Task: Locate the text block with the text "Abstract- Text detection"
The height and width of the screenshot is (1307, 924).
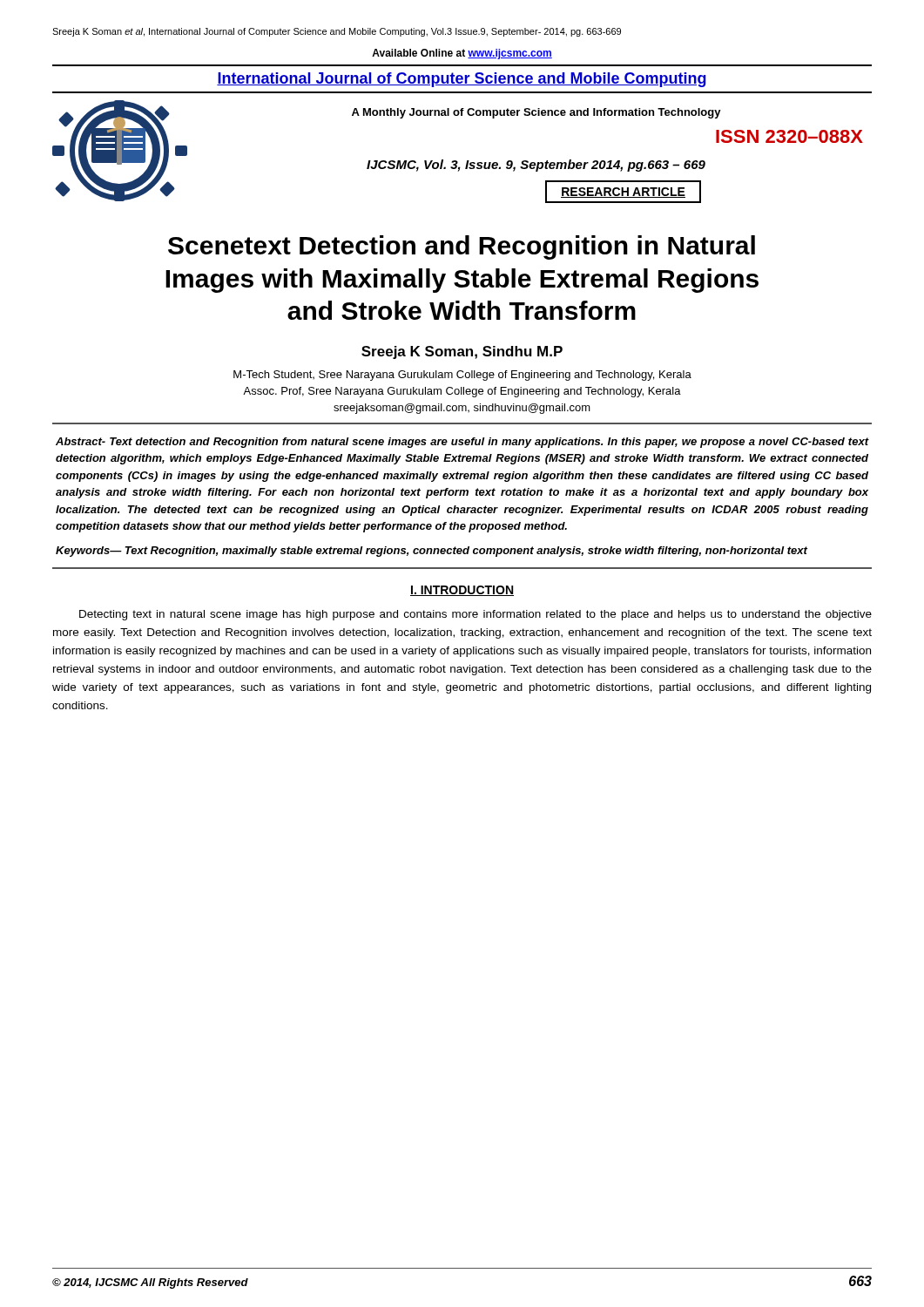Action: coord(462,483)
